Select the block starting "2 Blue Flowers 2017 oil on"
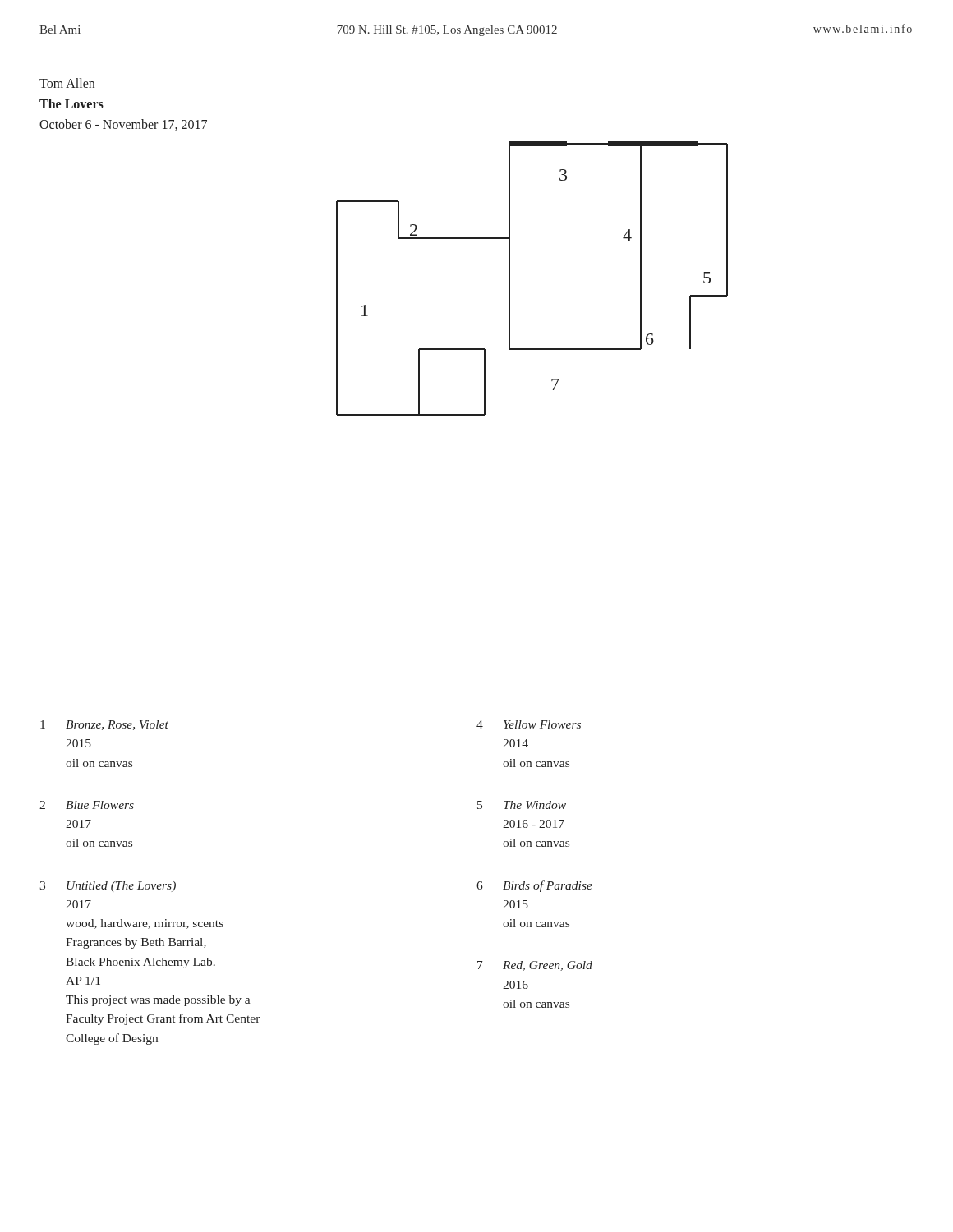 pos(87,805)
